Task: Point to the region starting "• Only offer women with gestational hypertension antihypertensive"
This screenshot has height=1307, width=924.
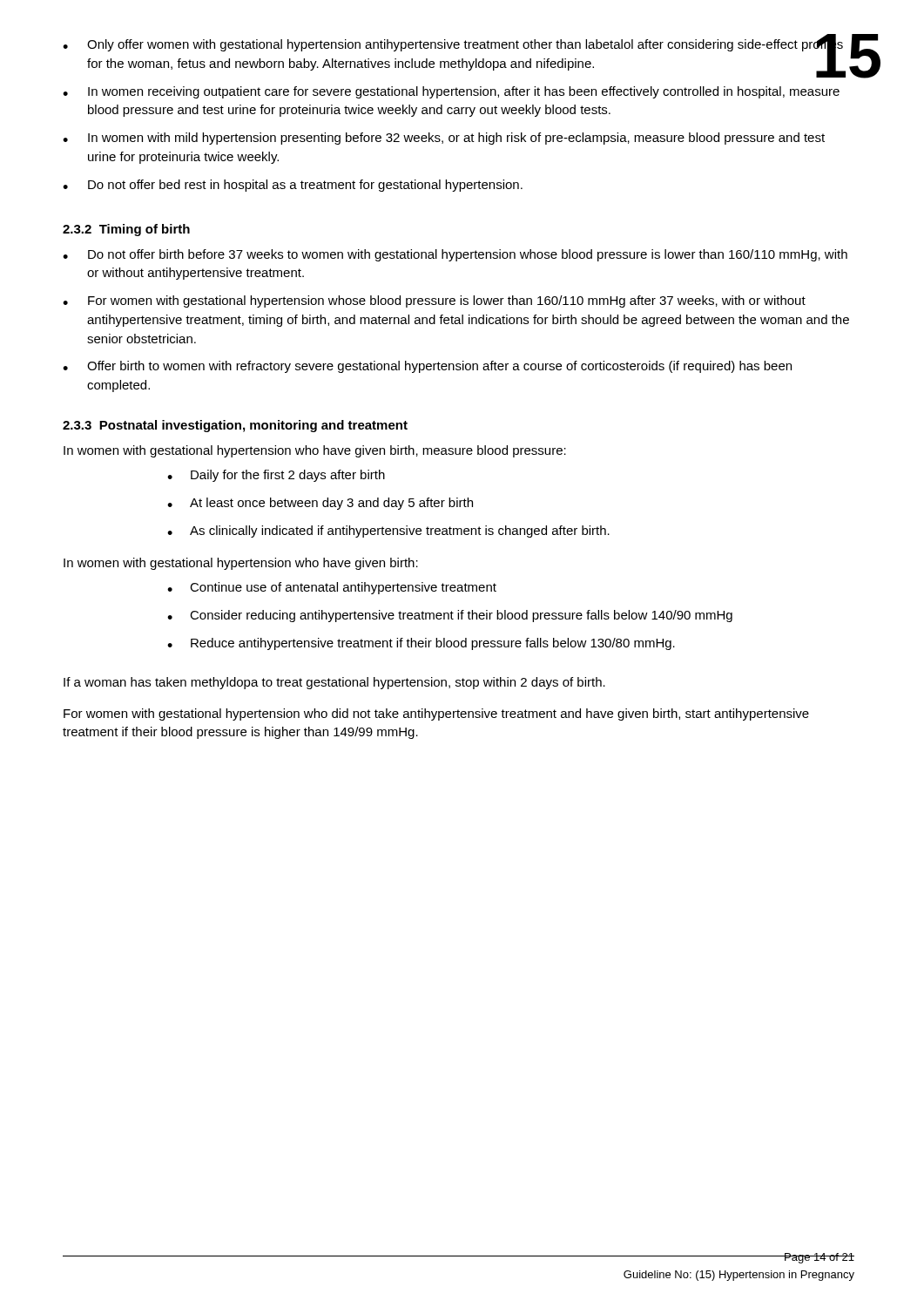Action: coord(459,54)
